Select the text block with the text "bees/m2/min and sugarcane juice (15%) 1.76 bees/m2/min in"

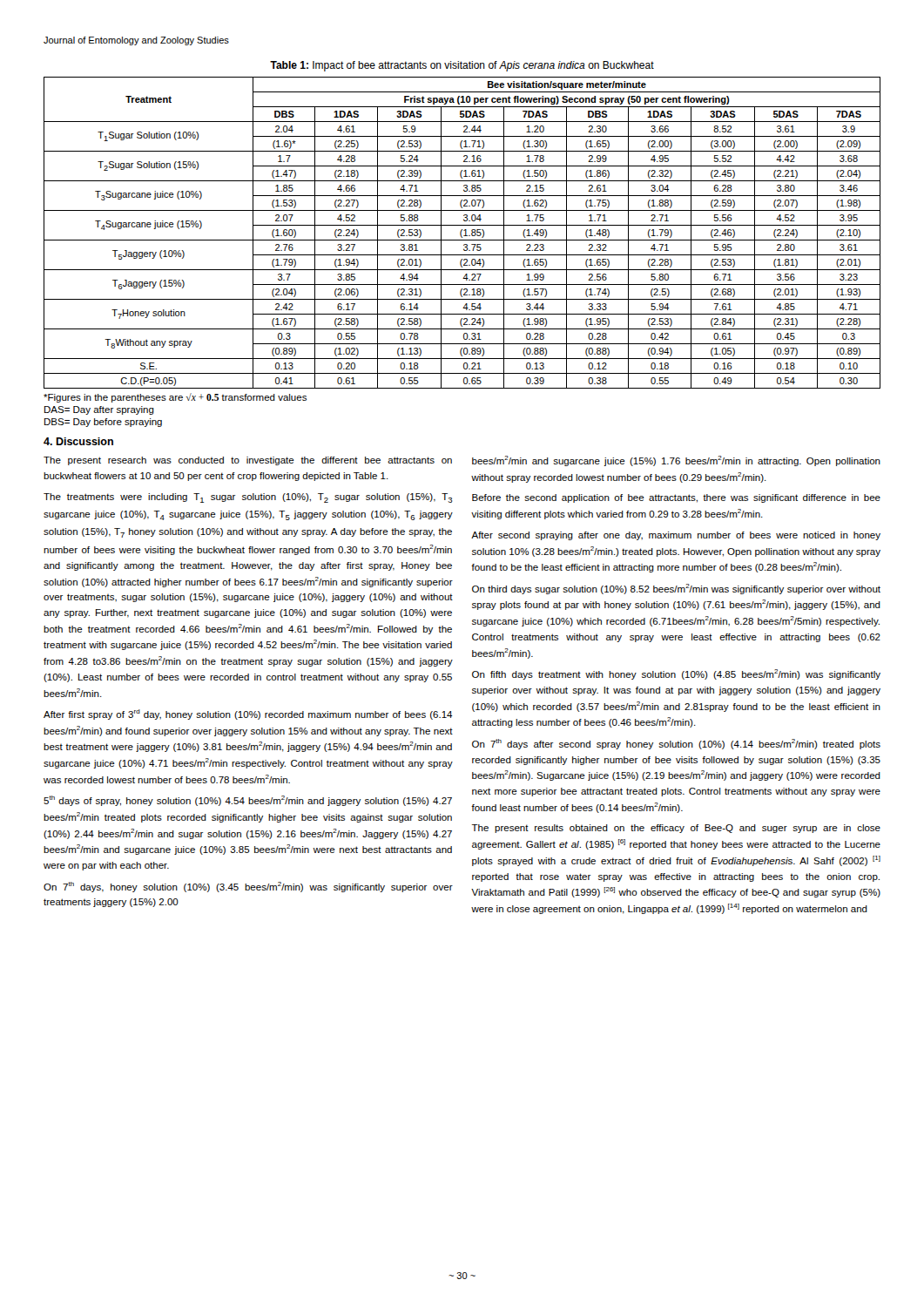[676, 468]
